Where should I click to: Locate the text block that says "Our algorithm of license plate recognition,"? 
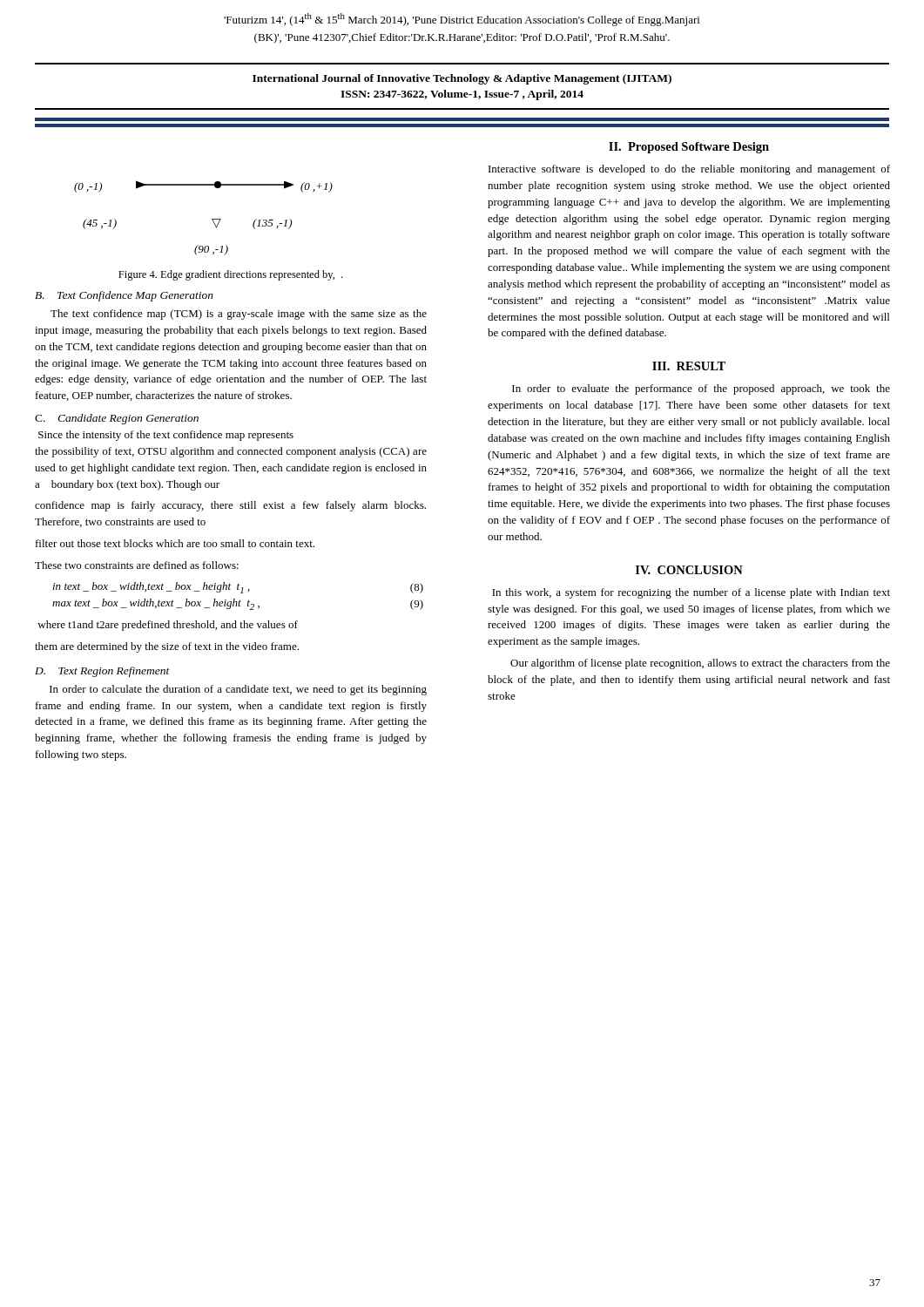click(x=689, y=679)
